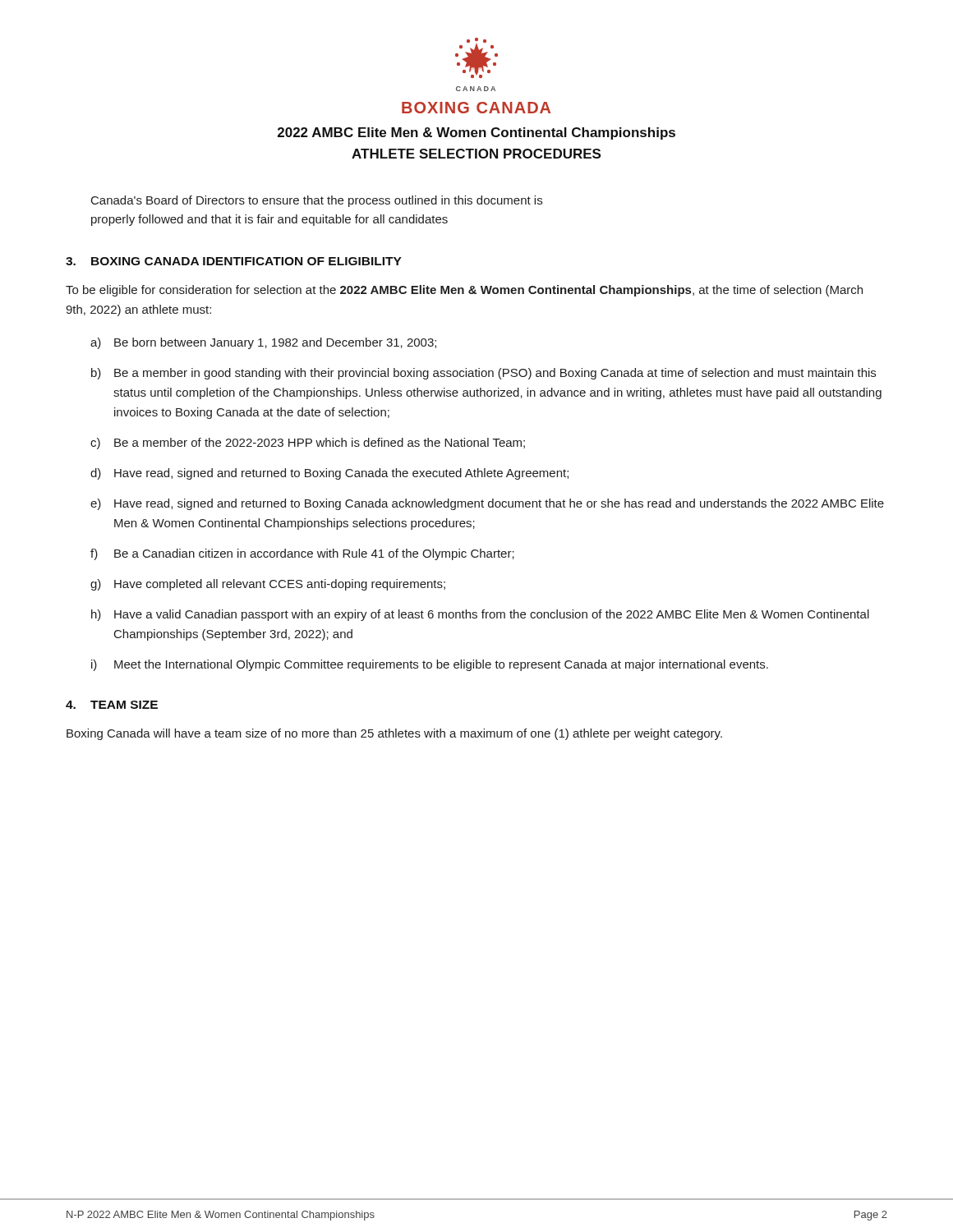
Task: Select the list item containing "c) Be a member of the 2022-2023"
Action: point(489,442)
